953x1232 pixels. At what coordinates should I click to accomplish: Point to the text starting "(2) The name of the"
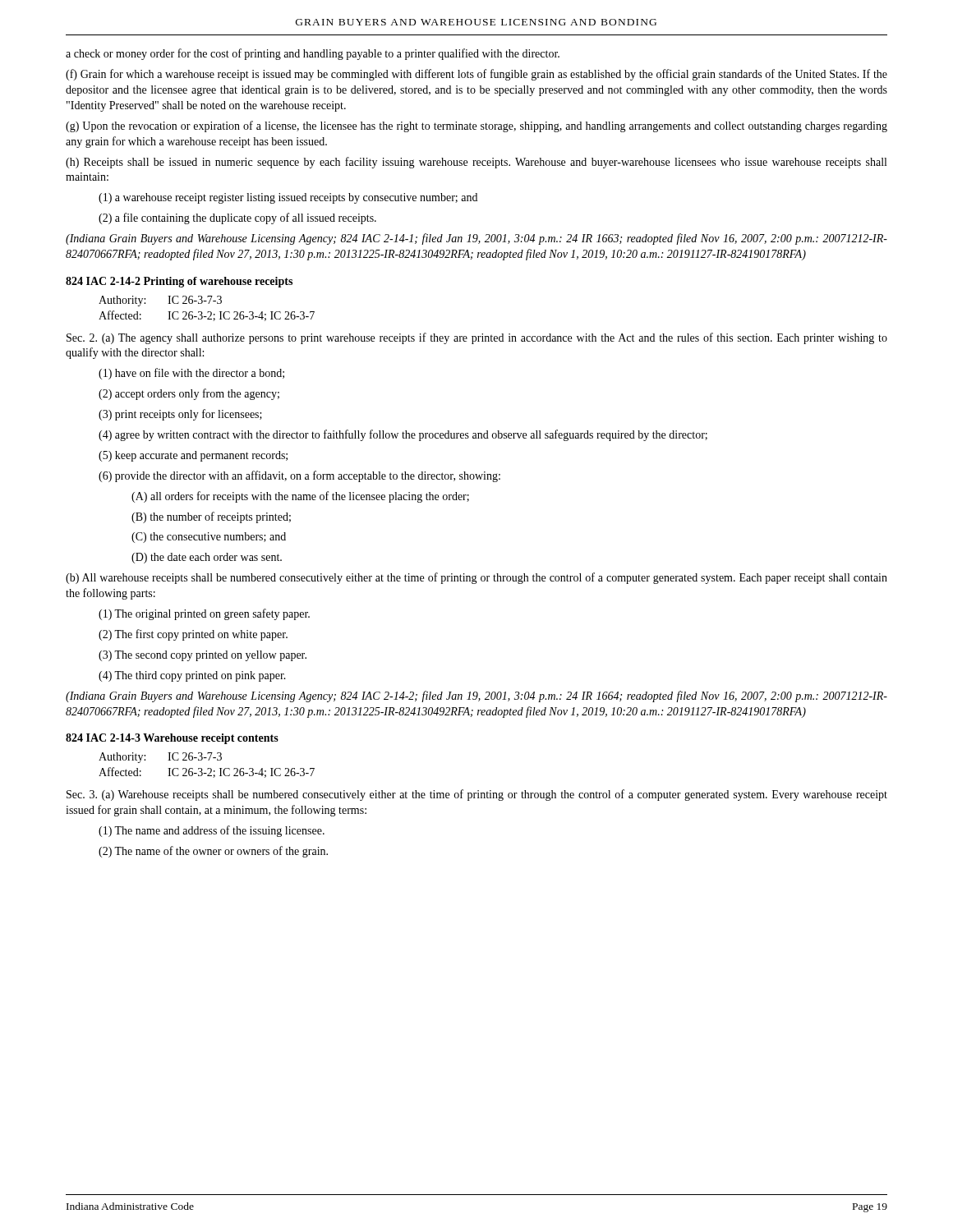click(214, 851)
